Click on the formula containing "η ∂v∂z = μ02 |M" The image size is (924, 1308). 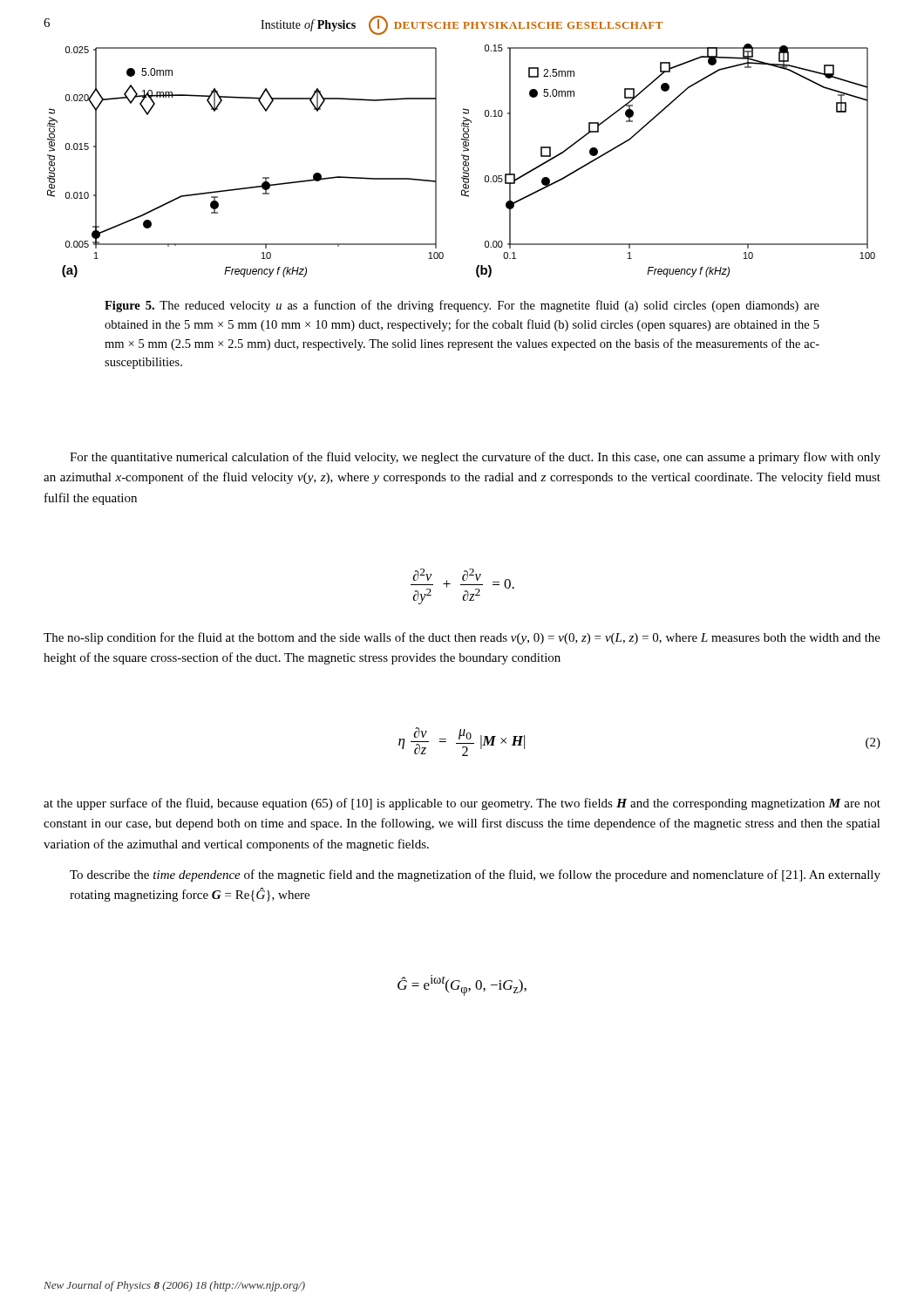(x=465, y=743)
